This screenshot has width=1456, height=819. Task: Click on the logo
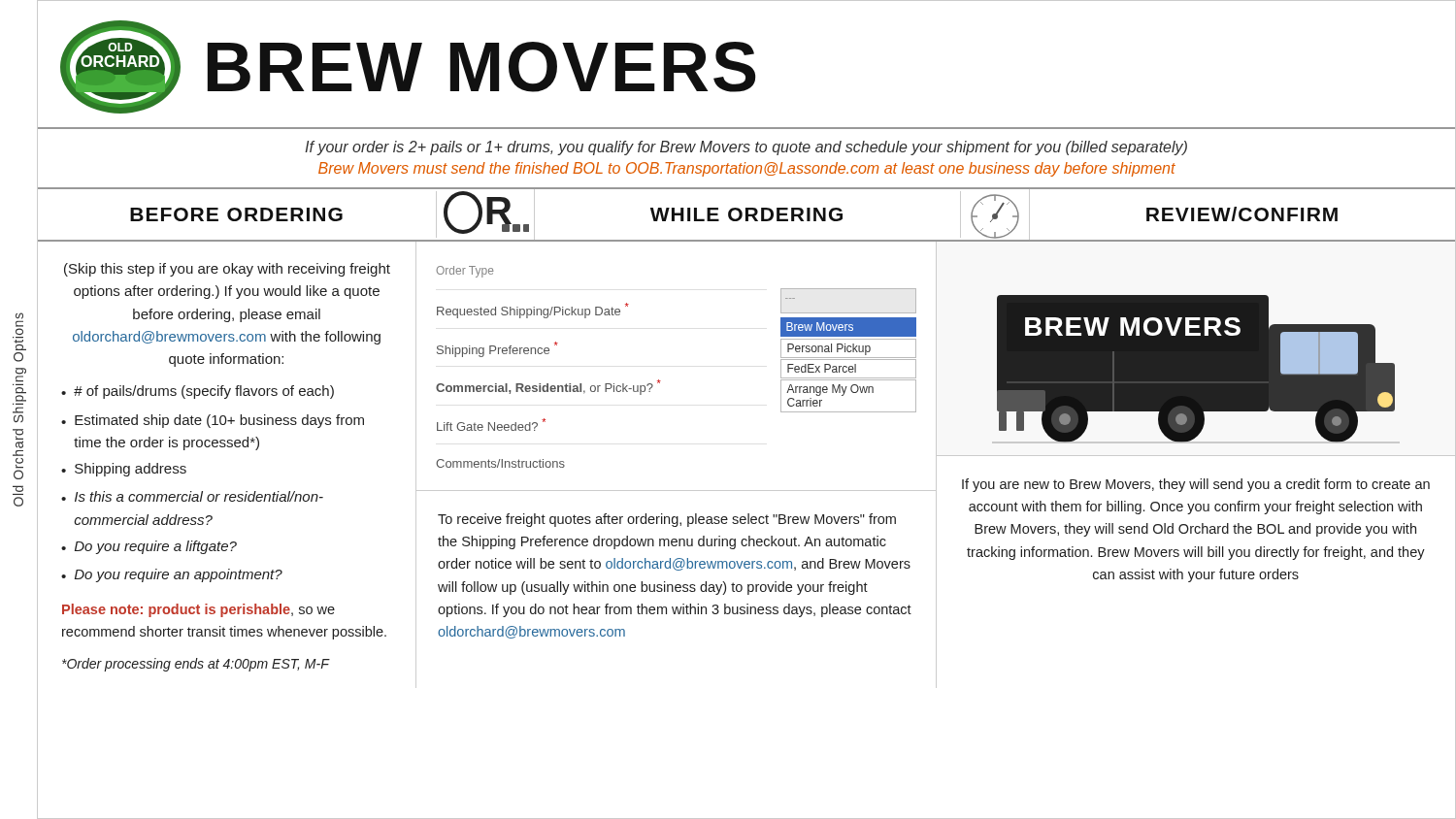(x=120, y=67)
